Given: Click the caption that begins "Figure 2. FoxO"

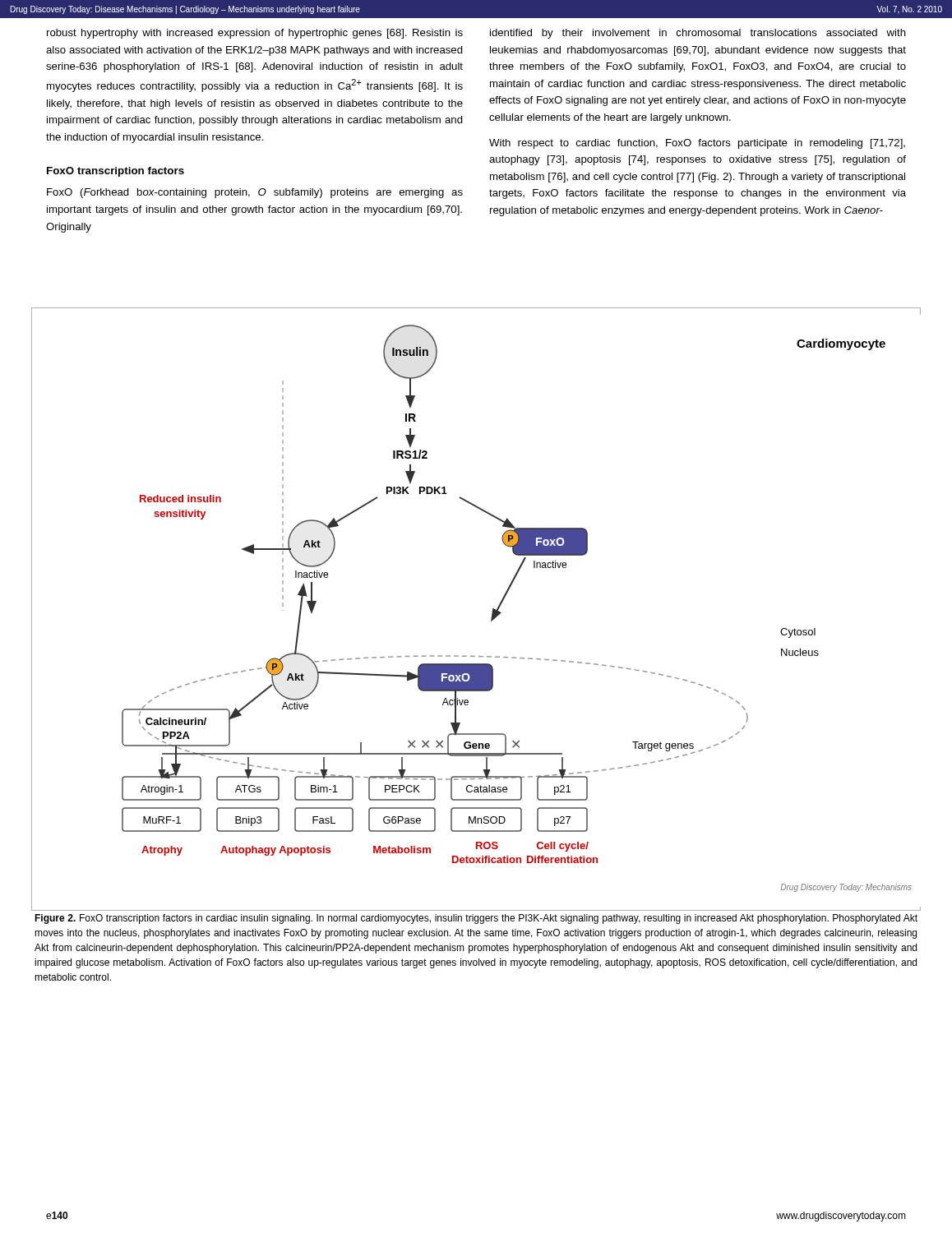Looking at the screenshot, I should (x=476, y=948).
